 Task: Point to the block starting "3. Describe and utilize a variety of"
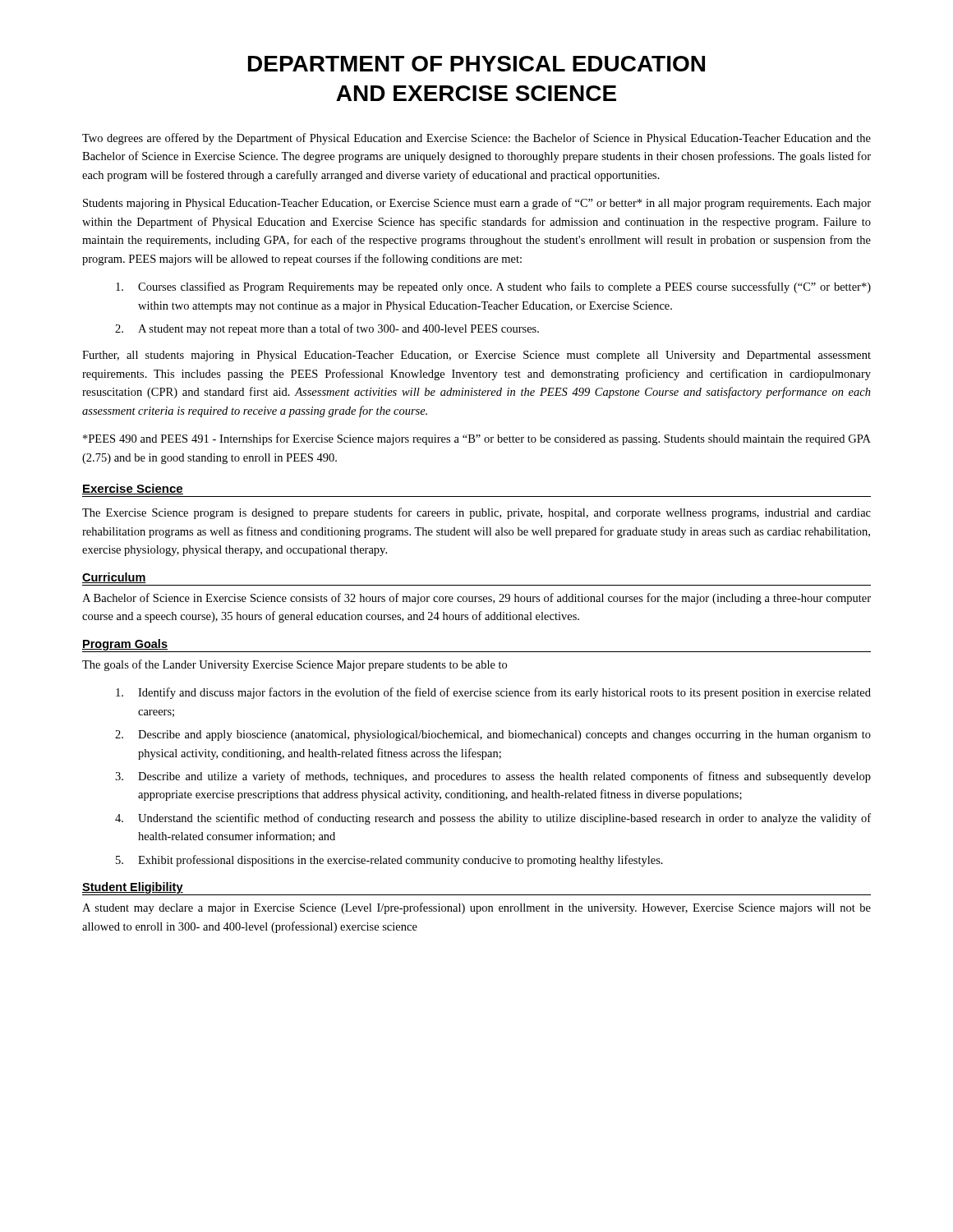pyautogui.click(x=493, y=786)
